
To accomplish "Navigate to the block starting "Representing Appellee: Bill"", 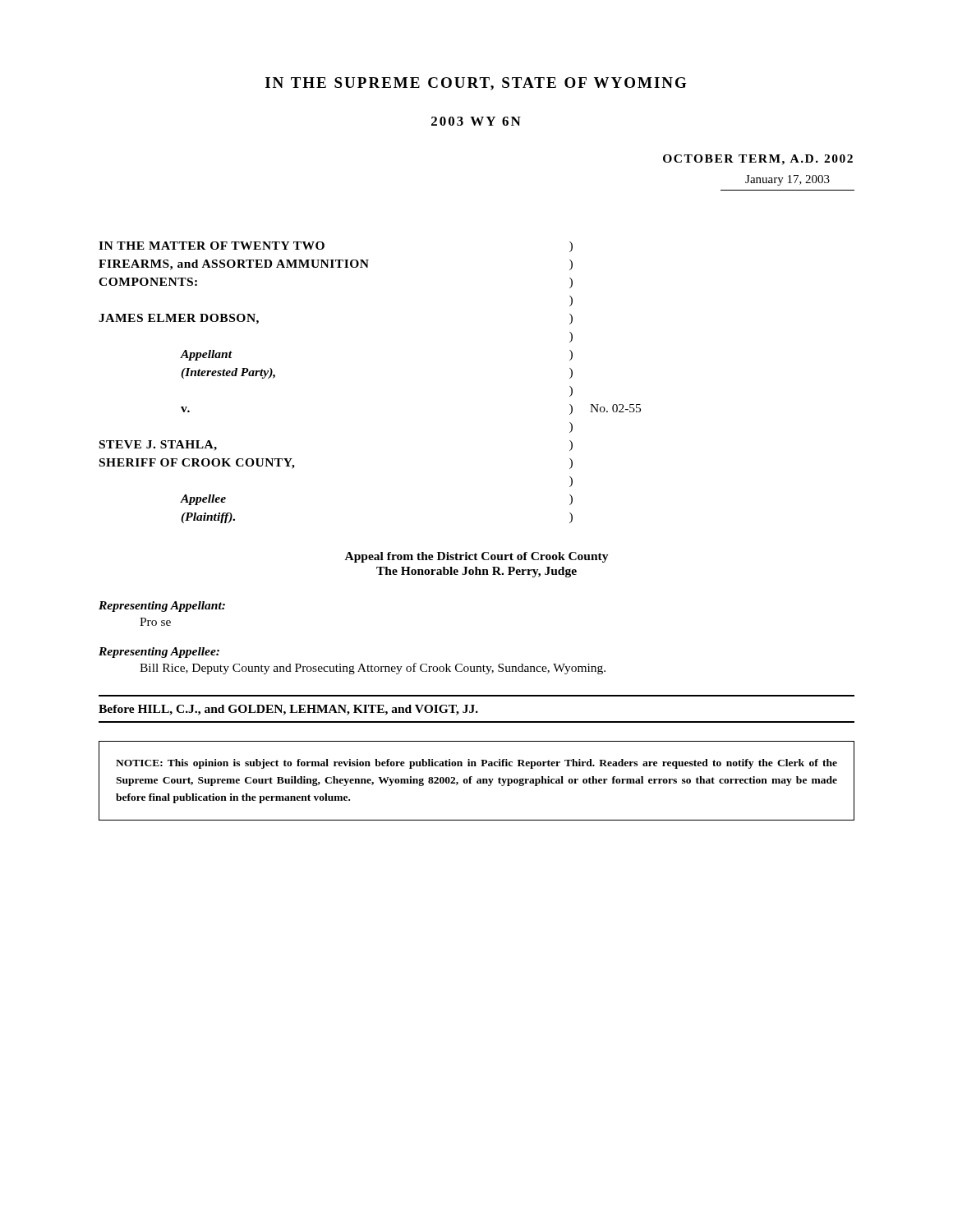I will click(476, 660).
